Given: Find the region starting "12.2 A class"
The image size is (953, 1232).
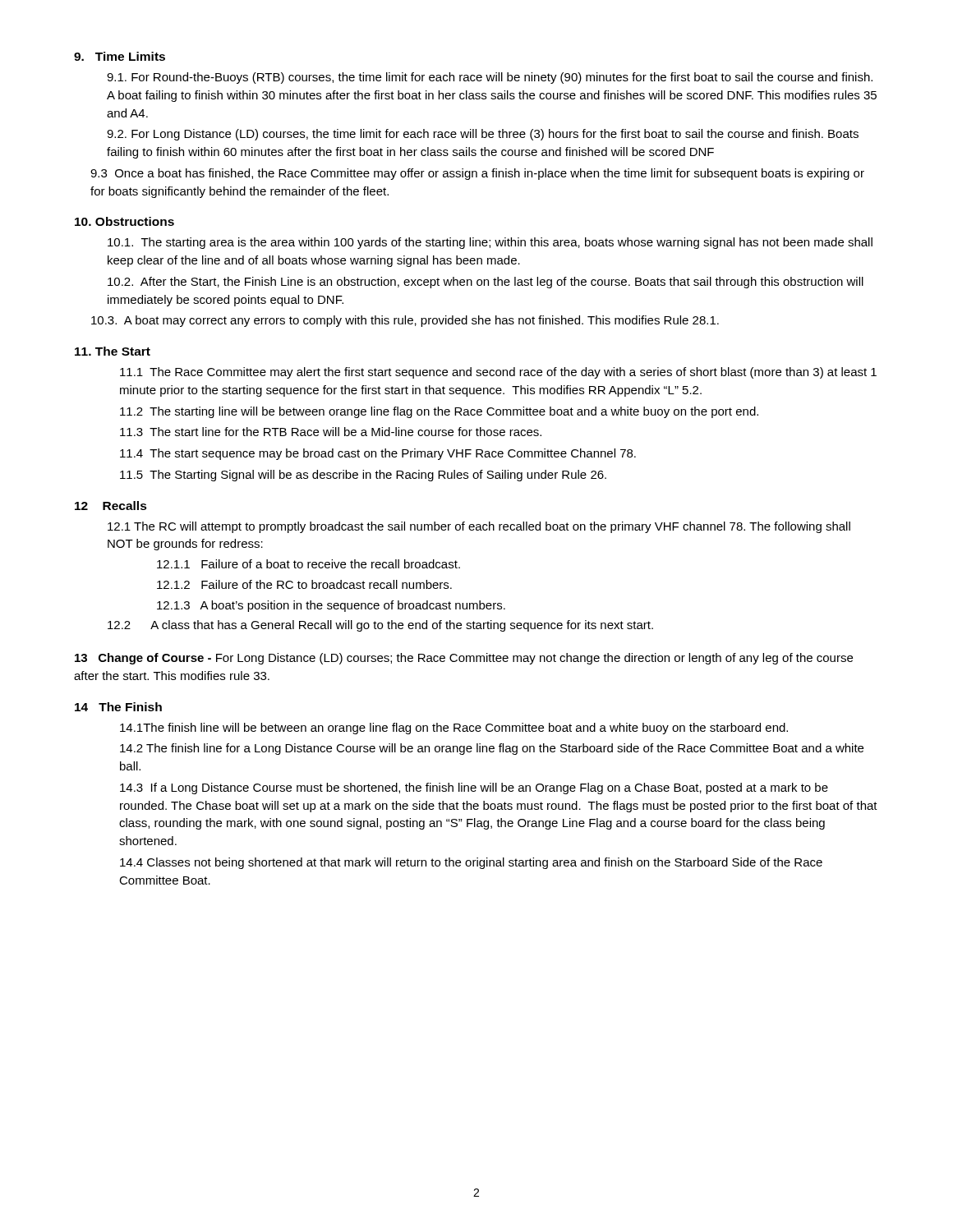Looking at the screenshot, I should (380, 625).
